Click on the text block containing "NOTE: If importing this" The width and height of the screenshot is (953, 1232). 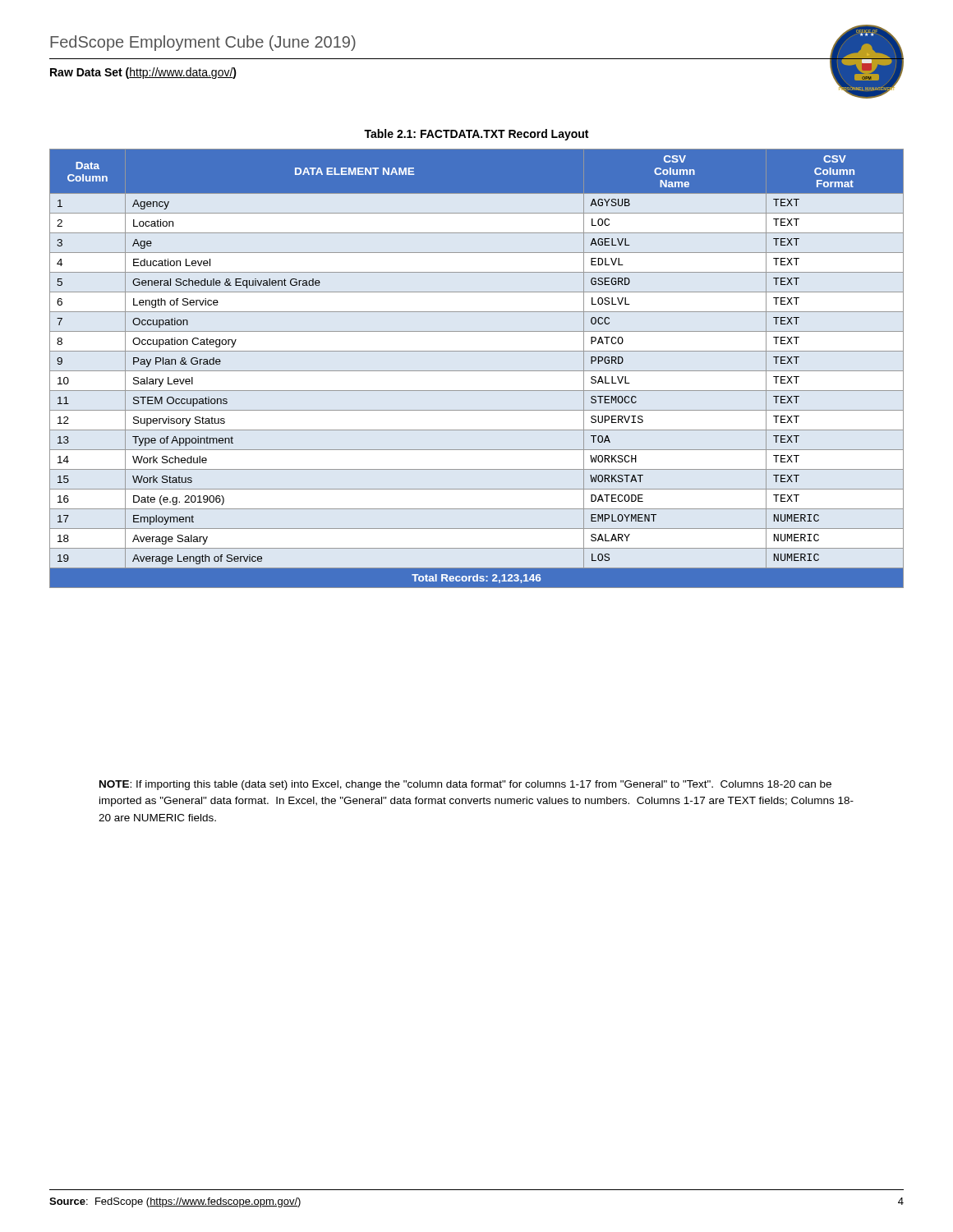(476, 801)
